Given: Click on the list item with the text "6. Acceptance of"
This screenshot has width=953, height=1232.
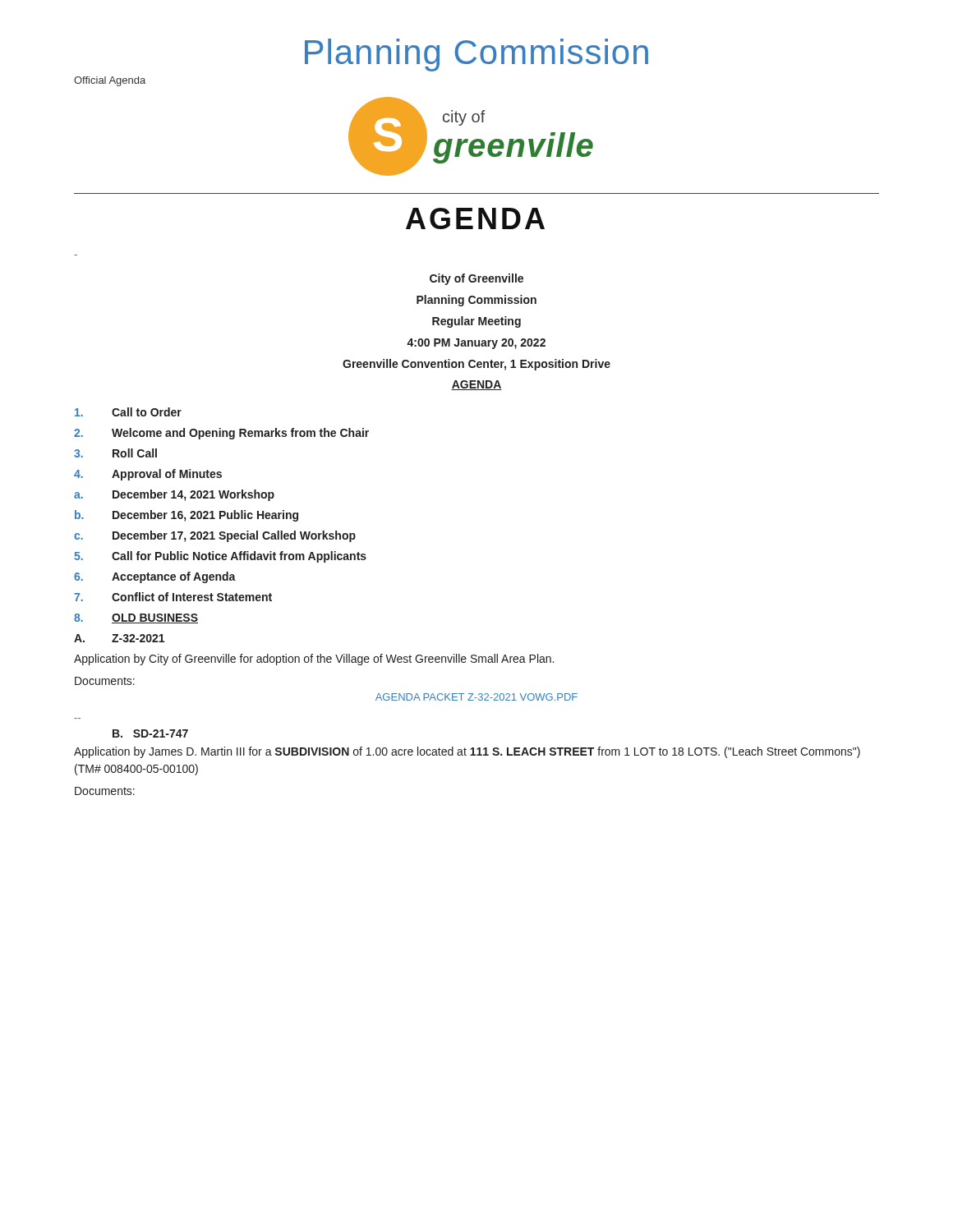Looking at the screenshot, I should (x=155, y=577).
